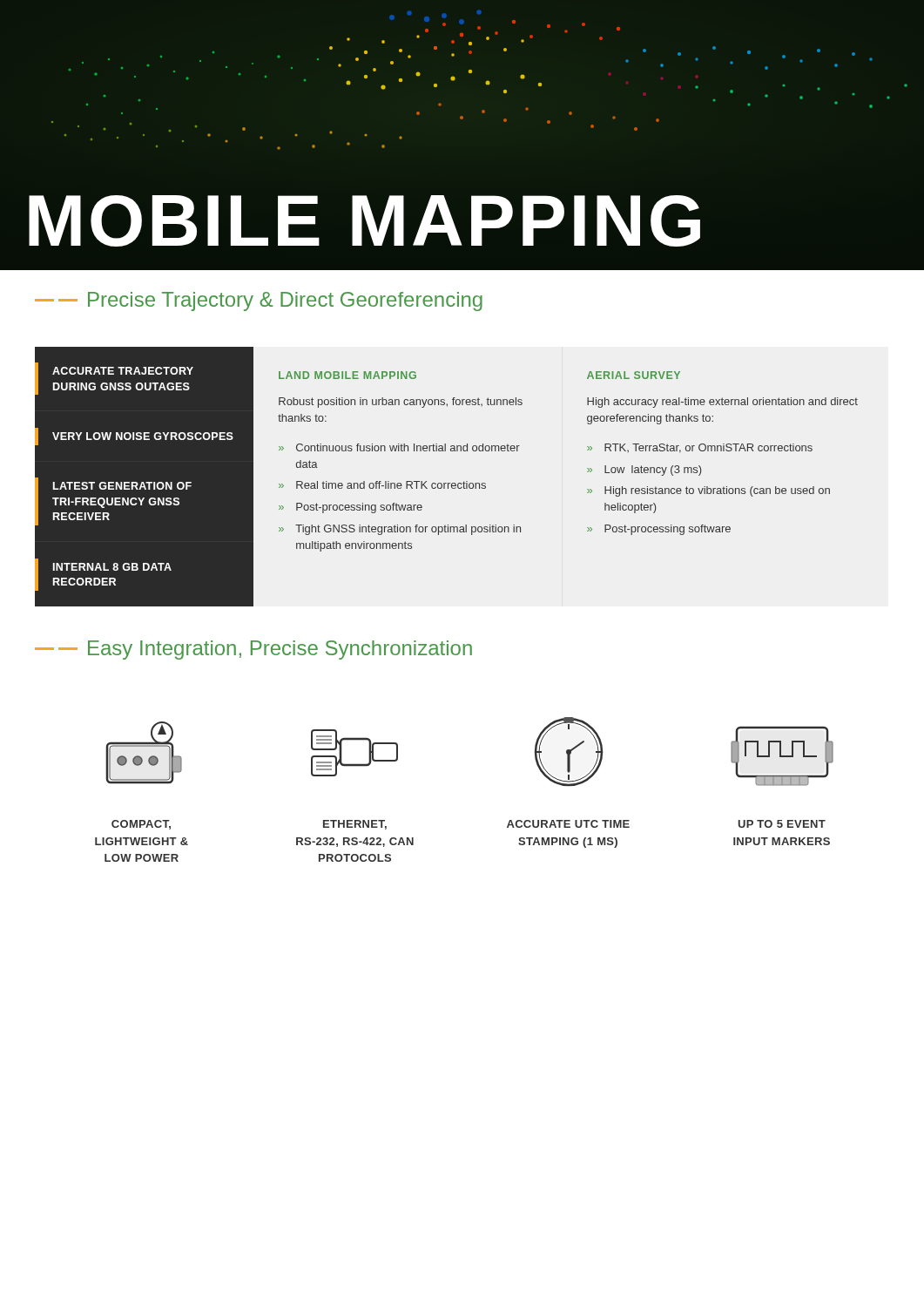
Task: Find the block starting "»Continuous fusion with Inertial and"
Action: pos(399,455)
